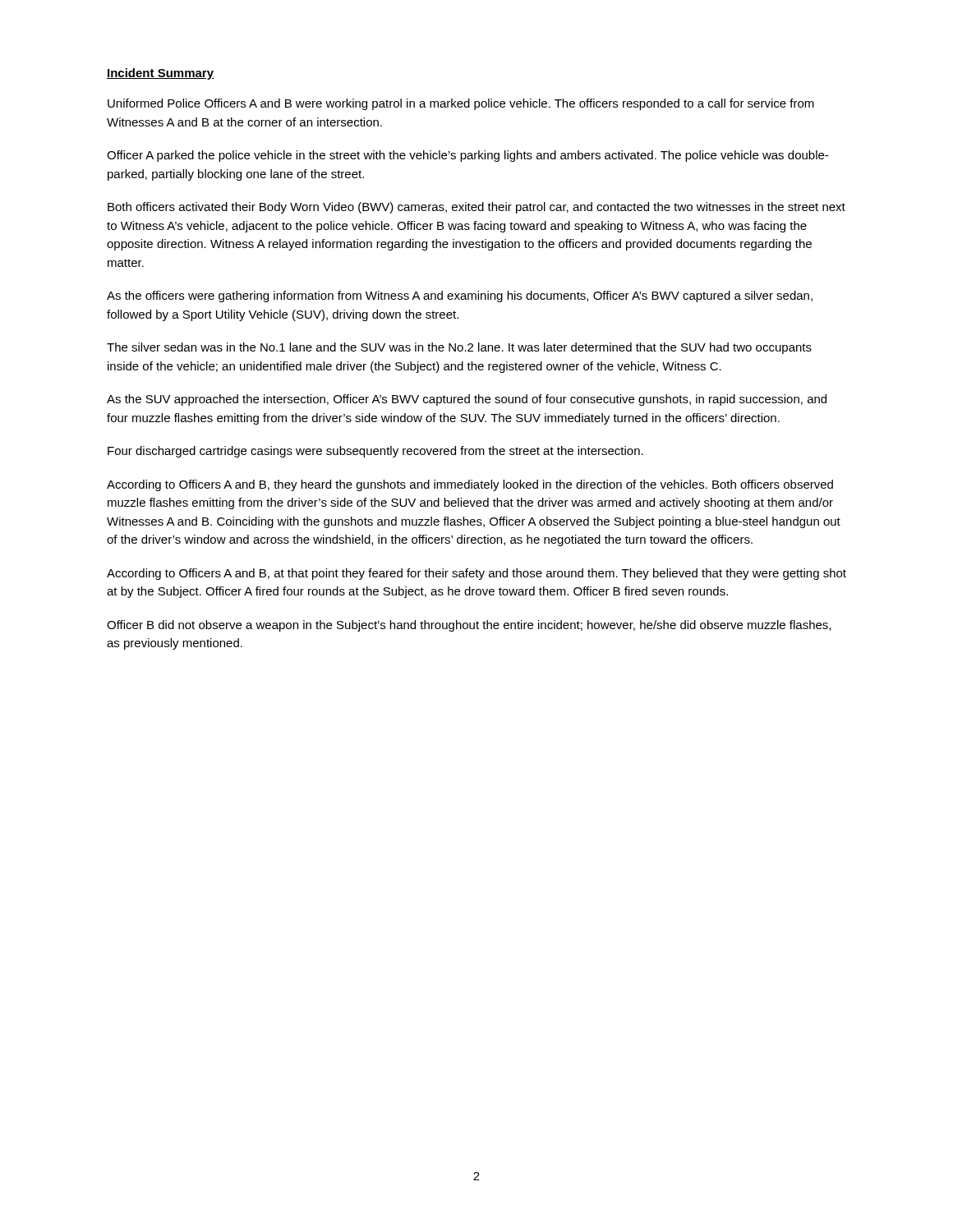This screenshot has width=953, height=1232.
Task: Locate the text "Incident Summary"
Action: 160,73
